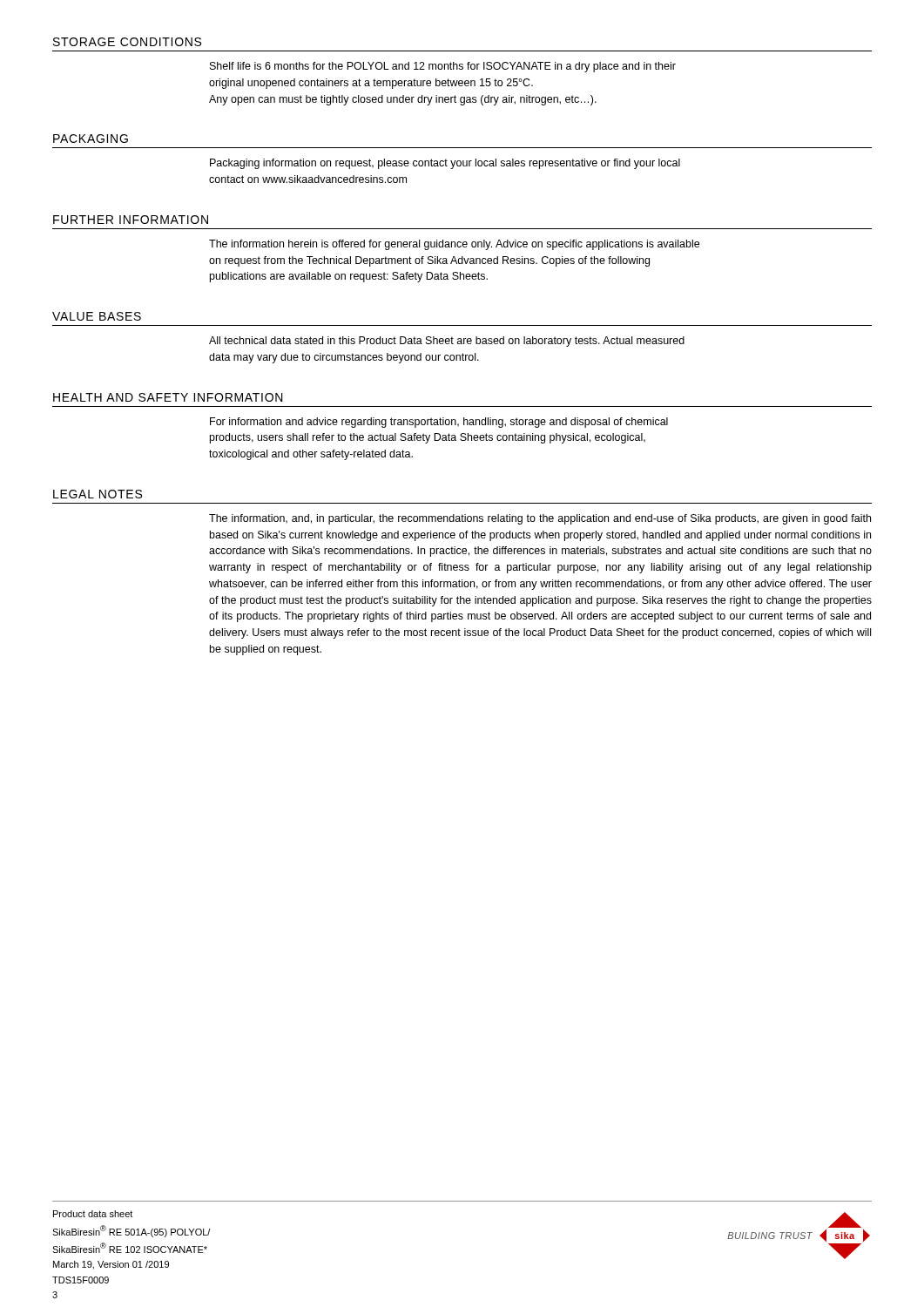Select the section header with the text "STORAGE CONDITIONS"

pyautogui.click(x=127, y=42)
